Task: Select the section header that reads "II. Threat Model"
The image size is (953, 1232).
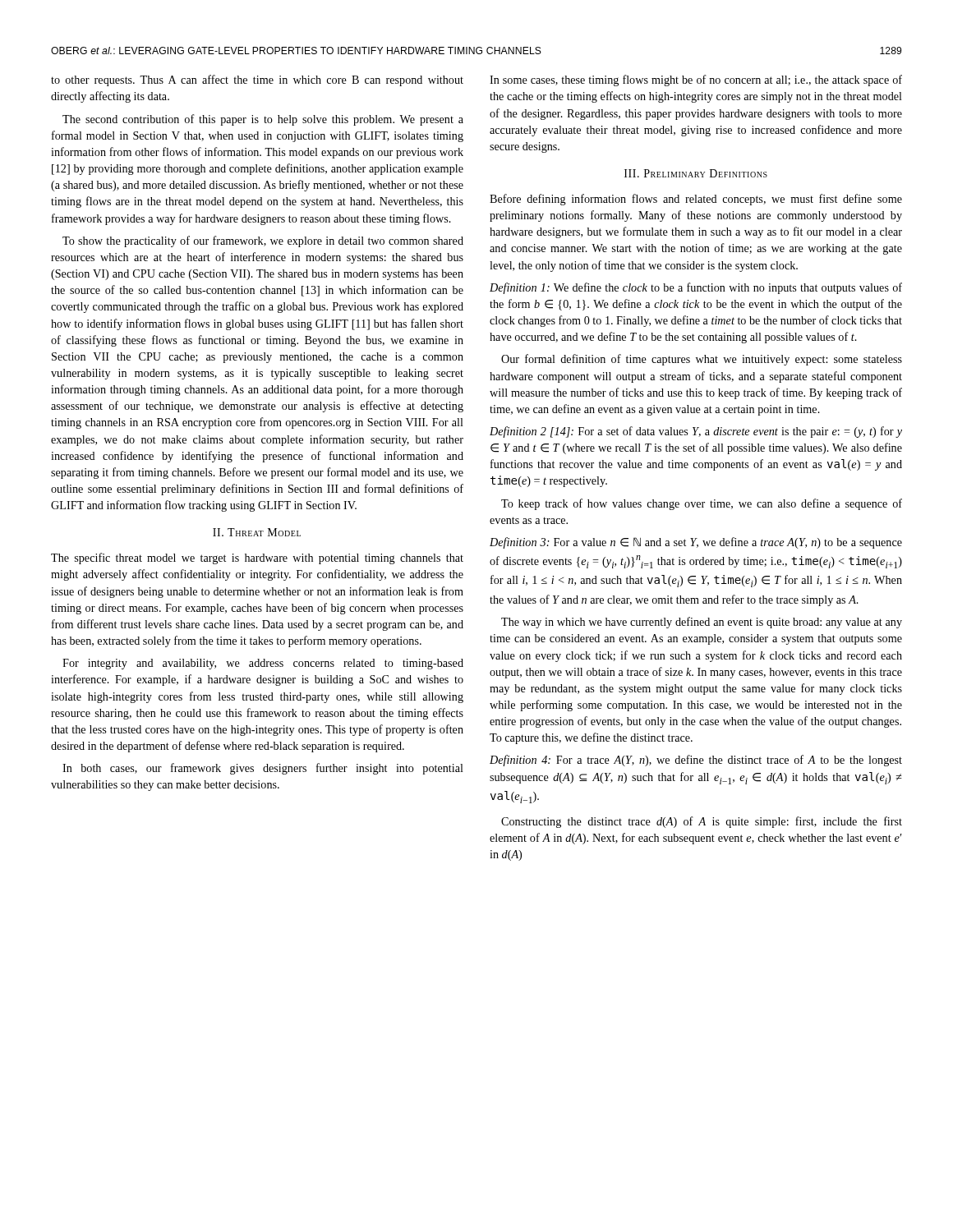Action: (x=257, y=533)
